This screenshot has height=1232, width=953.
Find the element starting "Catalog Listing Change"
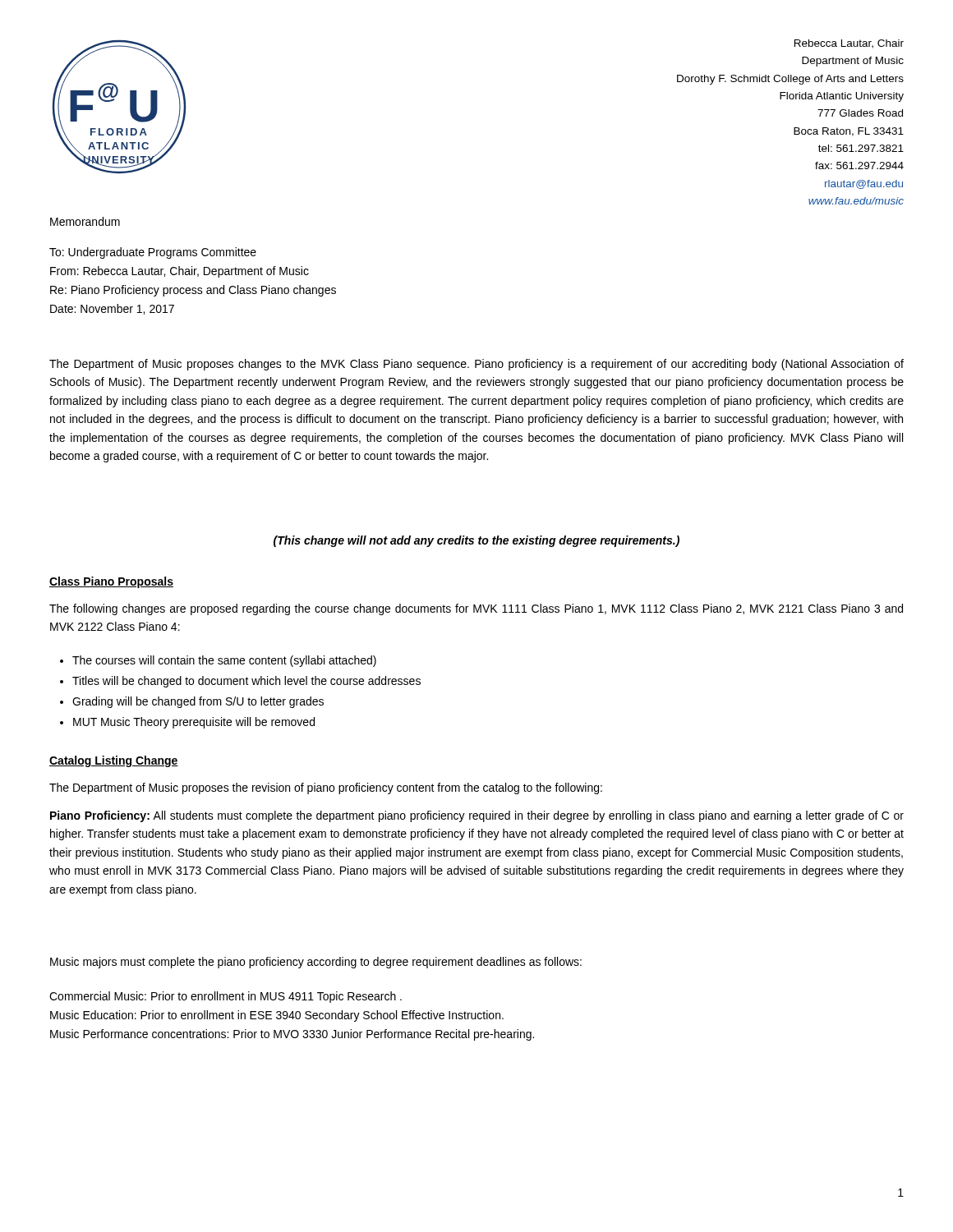pyautogui.click(x=114, y=761)
